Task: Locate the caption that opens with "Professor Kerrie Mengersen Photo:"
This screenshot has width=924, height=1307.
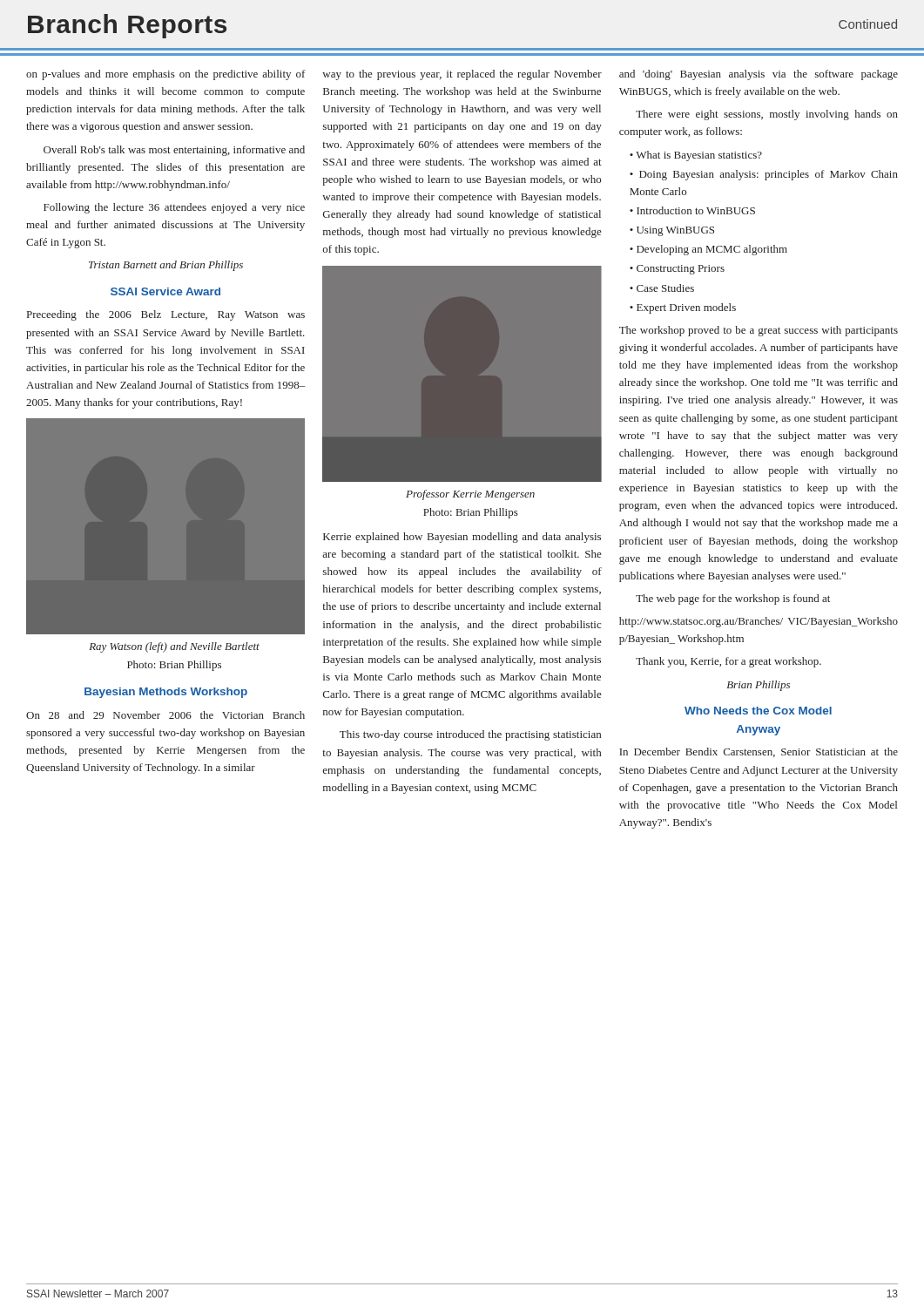Action: click(x=462, y=503)
